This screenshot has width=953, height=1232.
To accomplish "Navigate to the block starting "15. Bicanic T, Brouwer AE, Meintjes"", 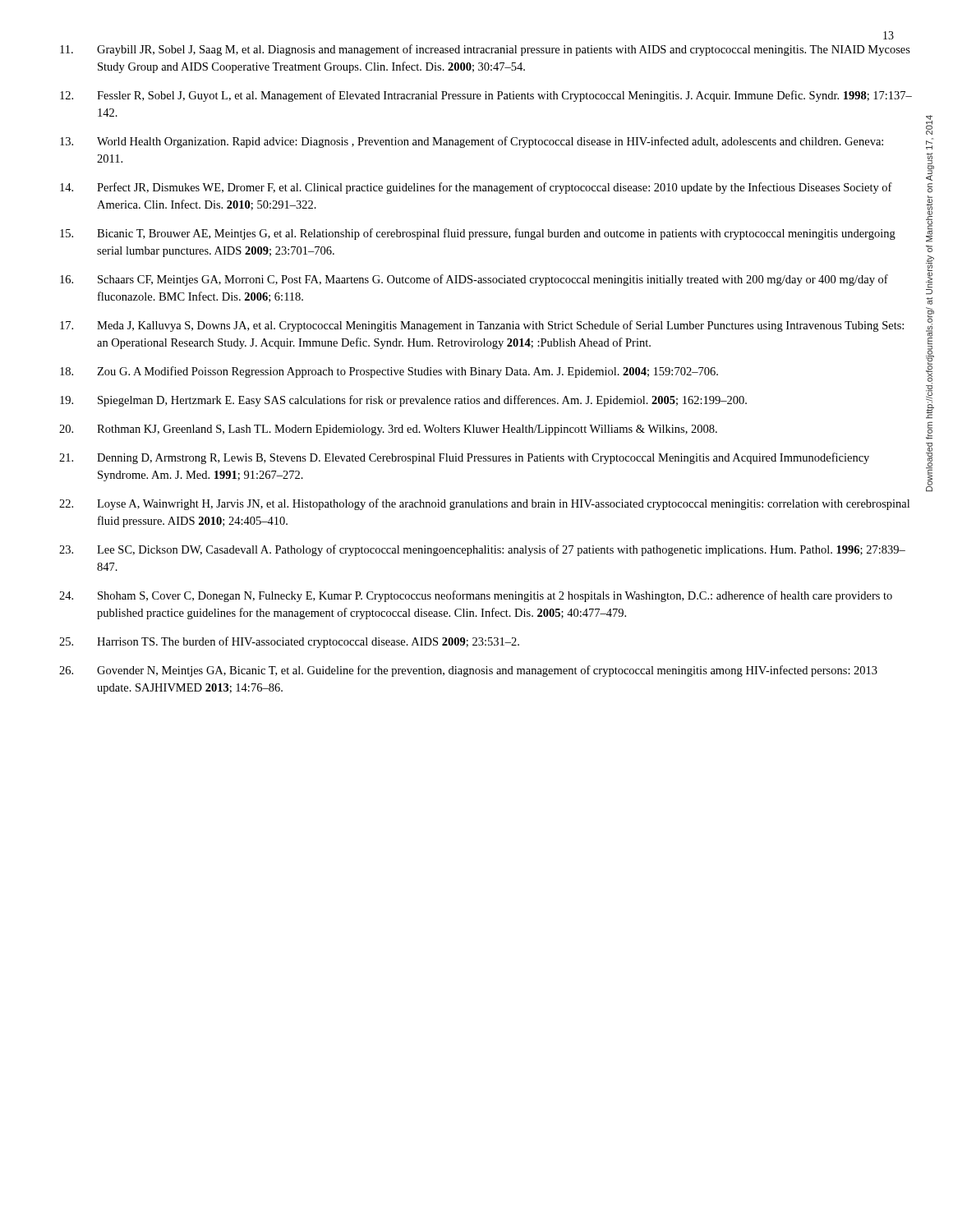I will tap(486, 242).
